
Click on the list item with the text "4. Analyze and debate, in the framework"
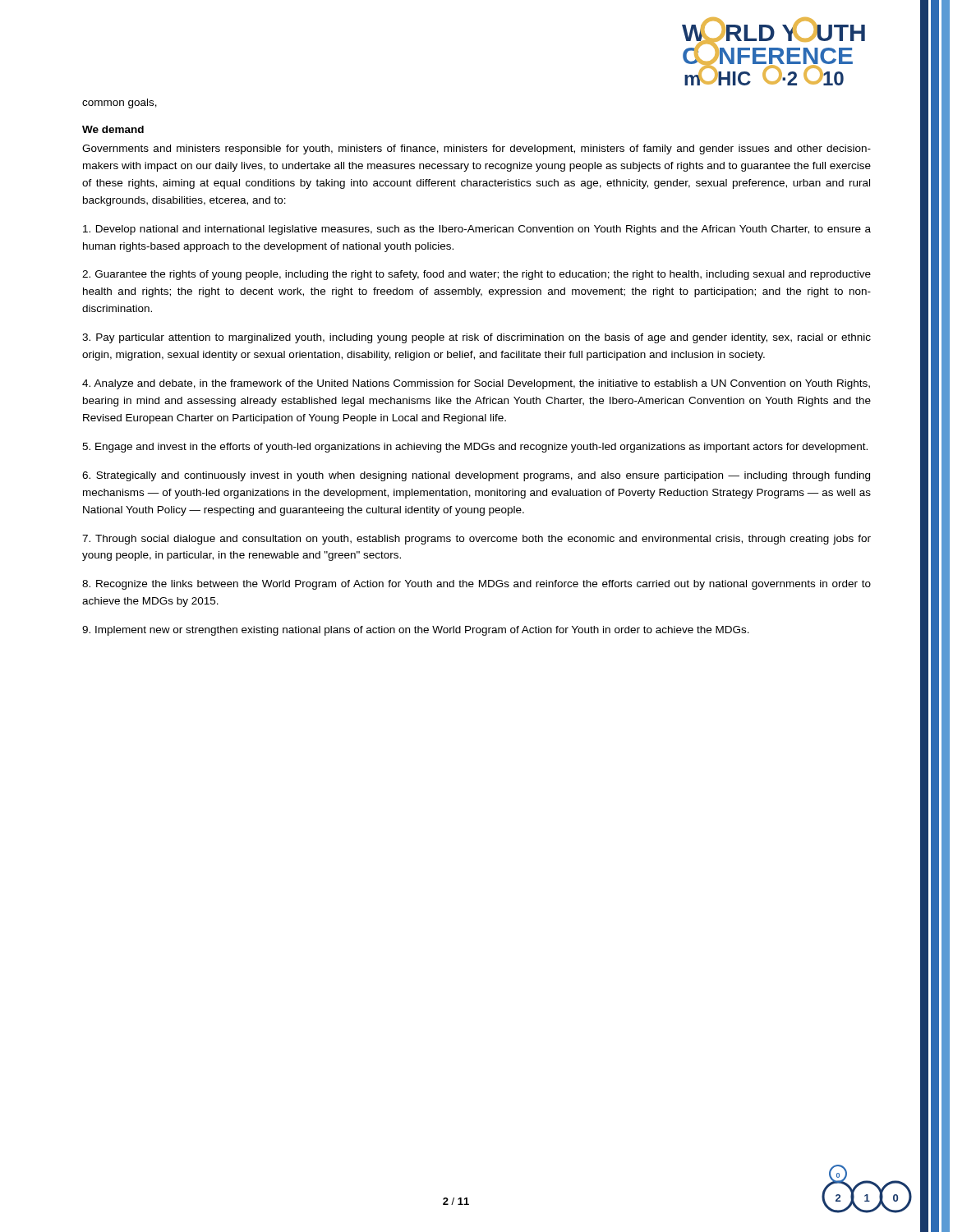[x=476, y=400]
